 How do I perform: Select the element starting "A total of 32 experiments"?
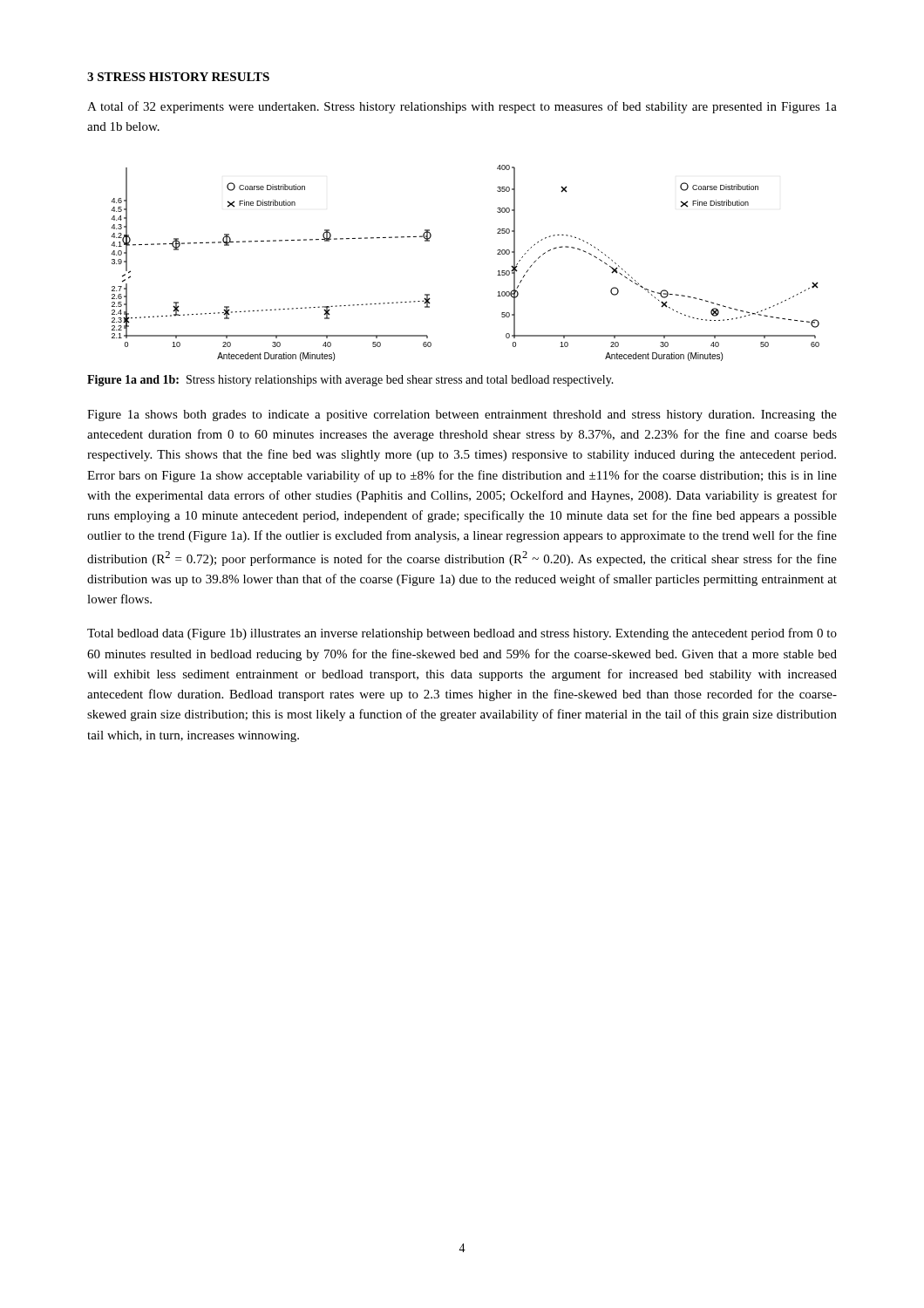pyautogui.click(x=462, y=117)
